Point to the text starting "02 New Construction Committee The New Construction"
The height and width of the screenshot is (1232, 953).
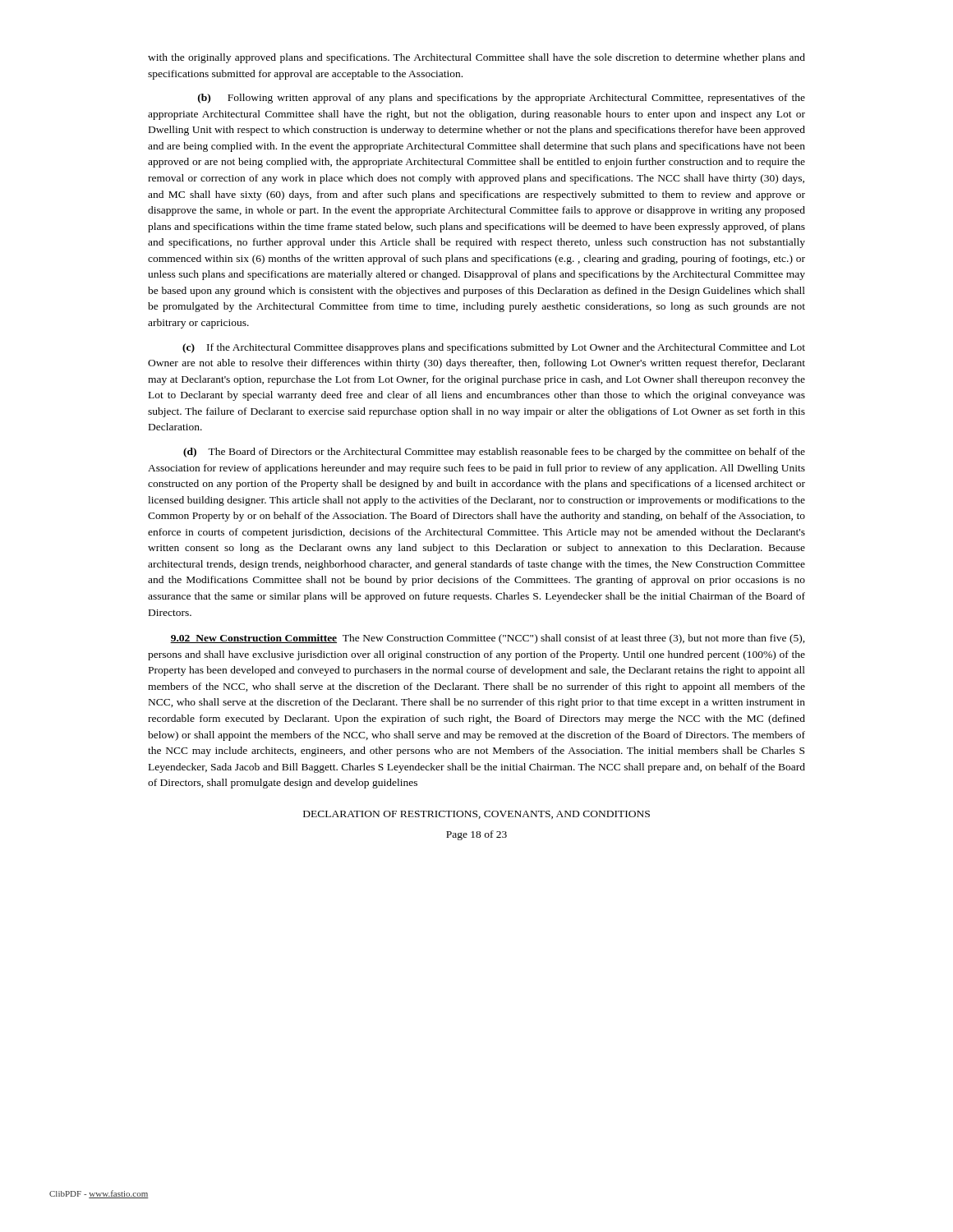[476, 710]
